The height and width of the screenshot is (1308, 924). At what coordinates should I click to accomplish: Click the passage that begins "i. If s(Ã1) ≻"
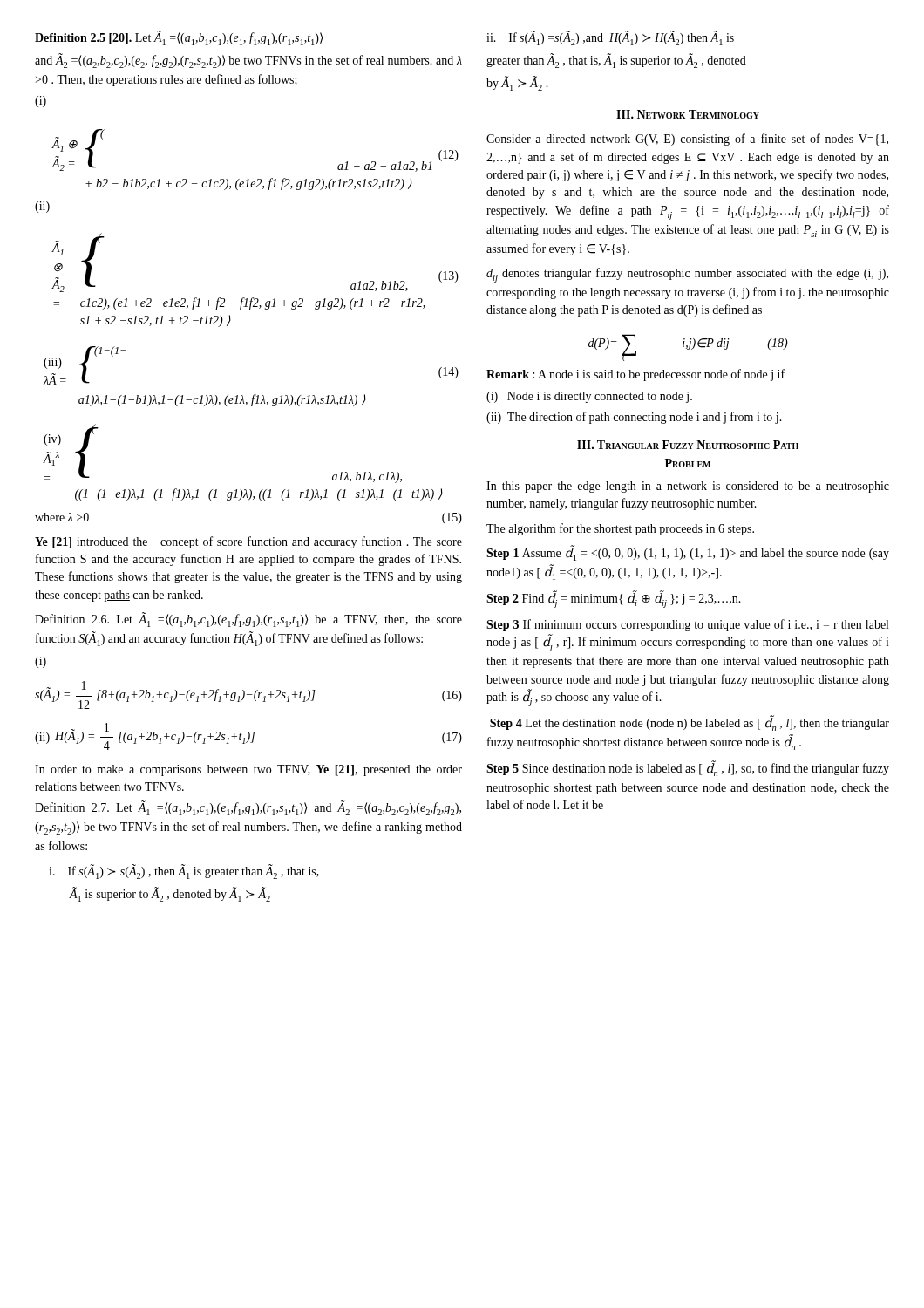255,884
